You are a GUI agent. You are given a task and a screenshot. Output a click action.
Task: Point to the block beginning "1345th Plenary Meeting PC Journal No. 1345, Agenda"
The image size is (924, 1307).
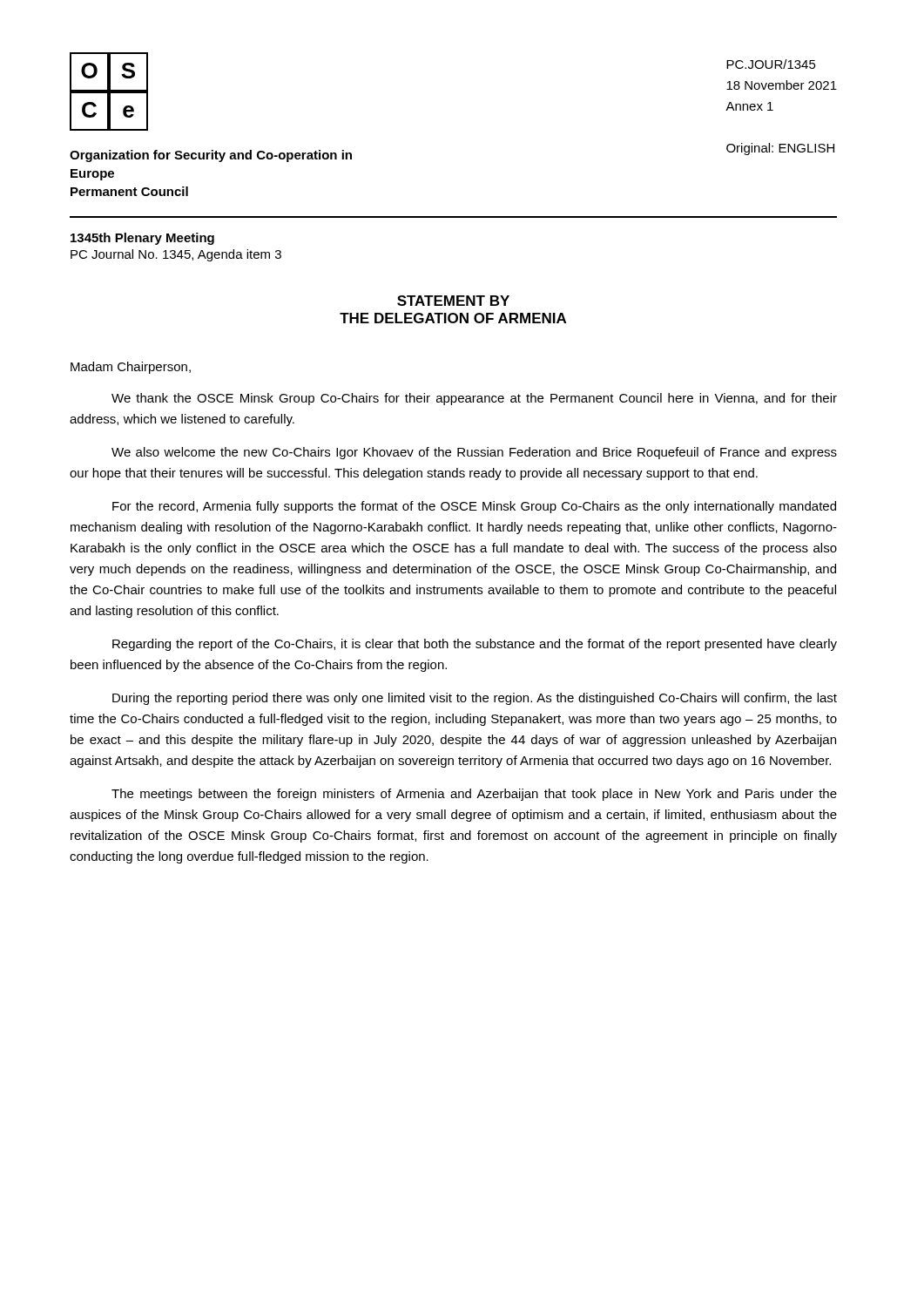pos(142,239)
